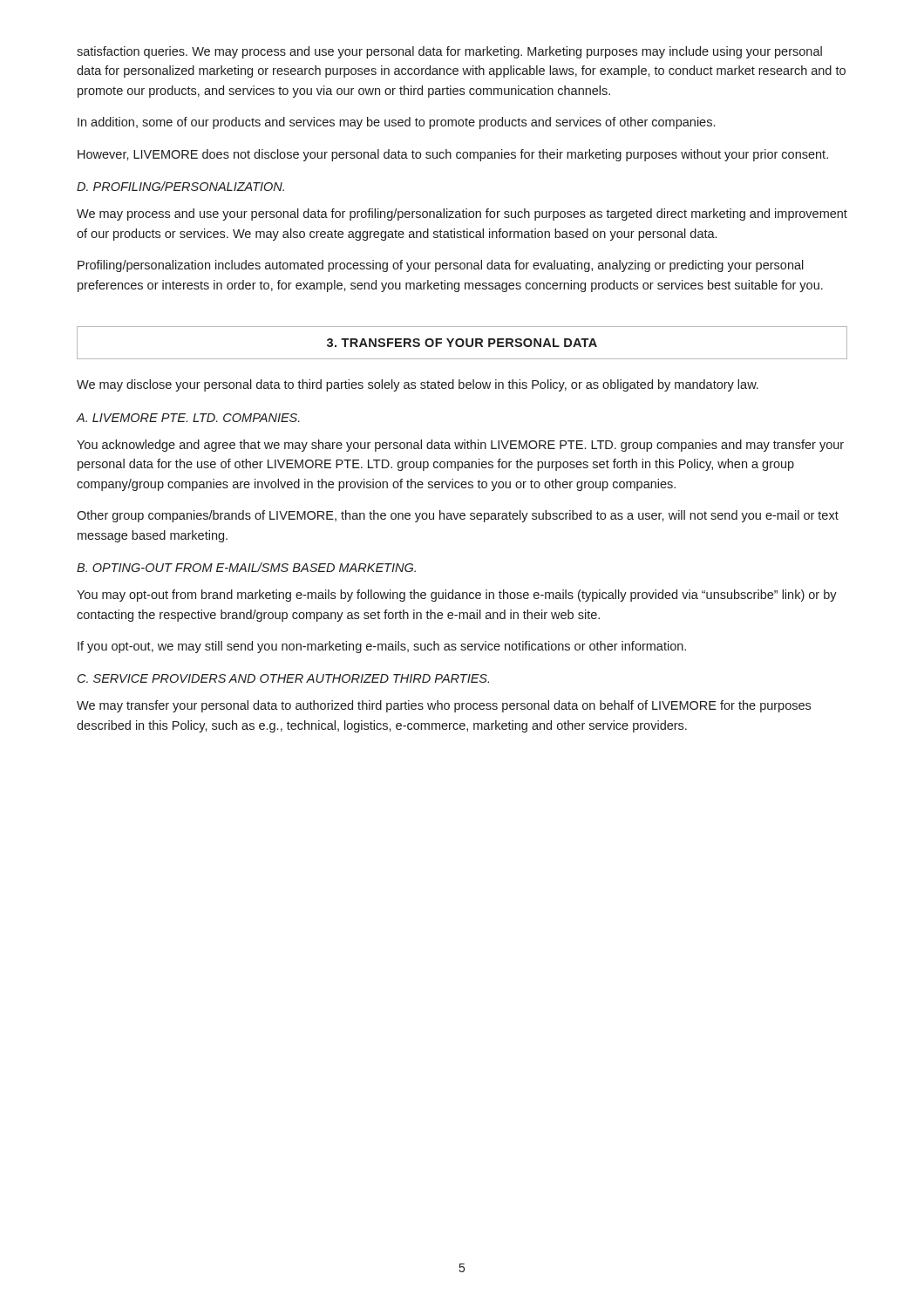Locate the block starting "satisfaction queries. We may process and"
Screen dimensions: 1308x924
click(461, 71)
